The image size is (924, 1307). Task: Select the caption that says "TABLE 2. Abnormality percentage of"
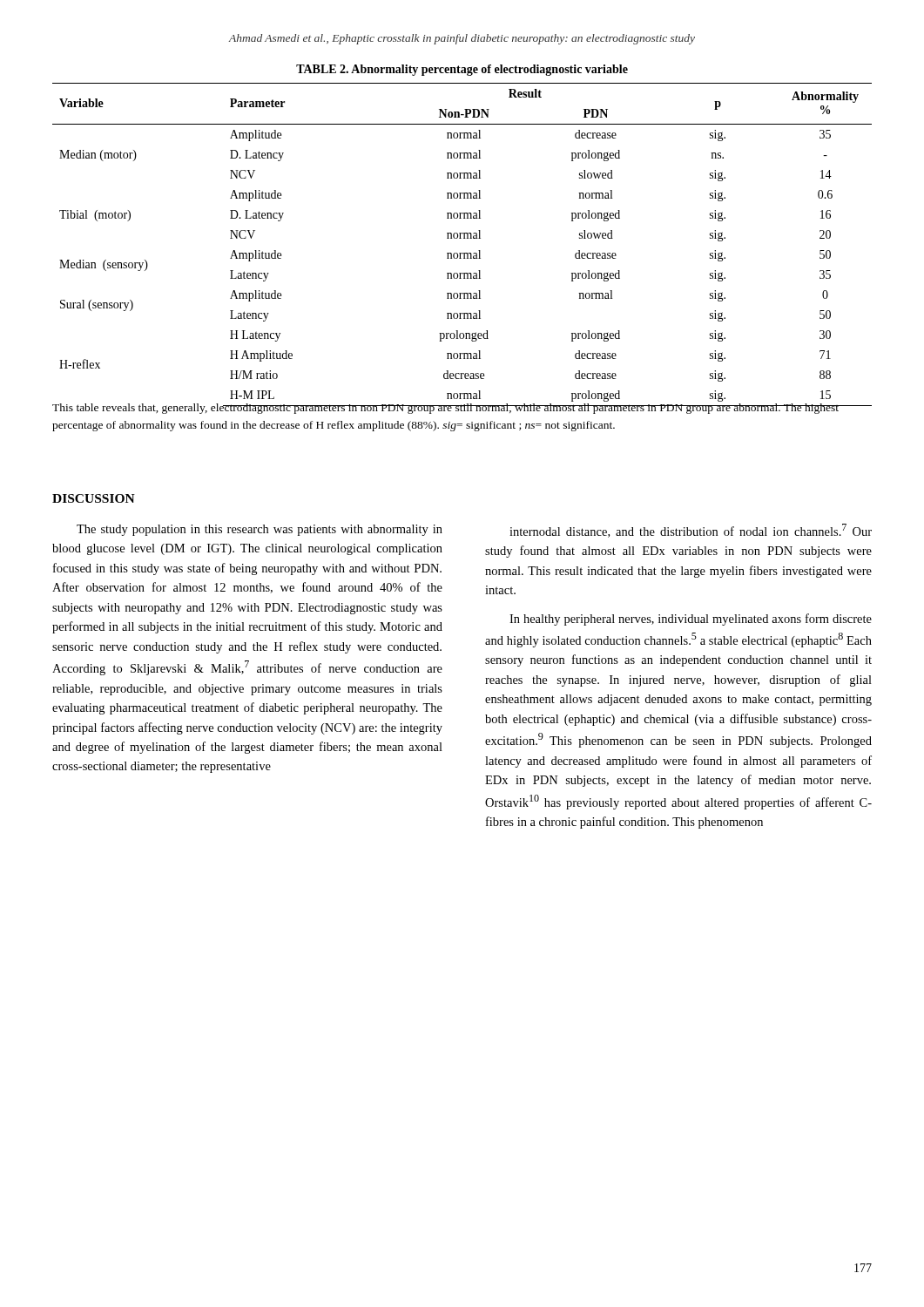tap(462, 69)
